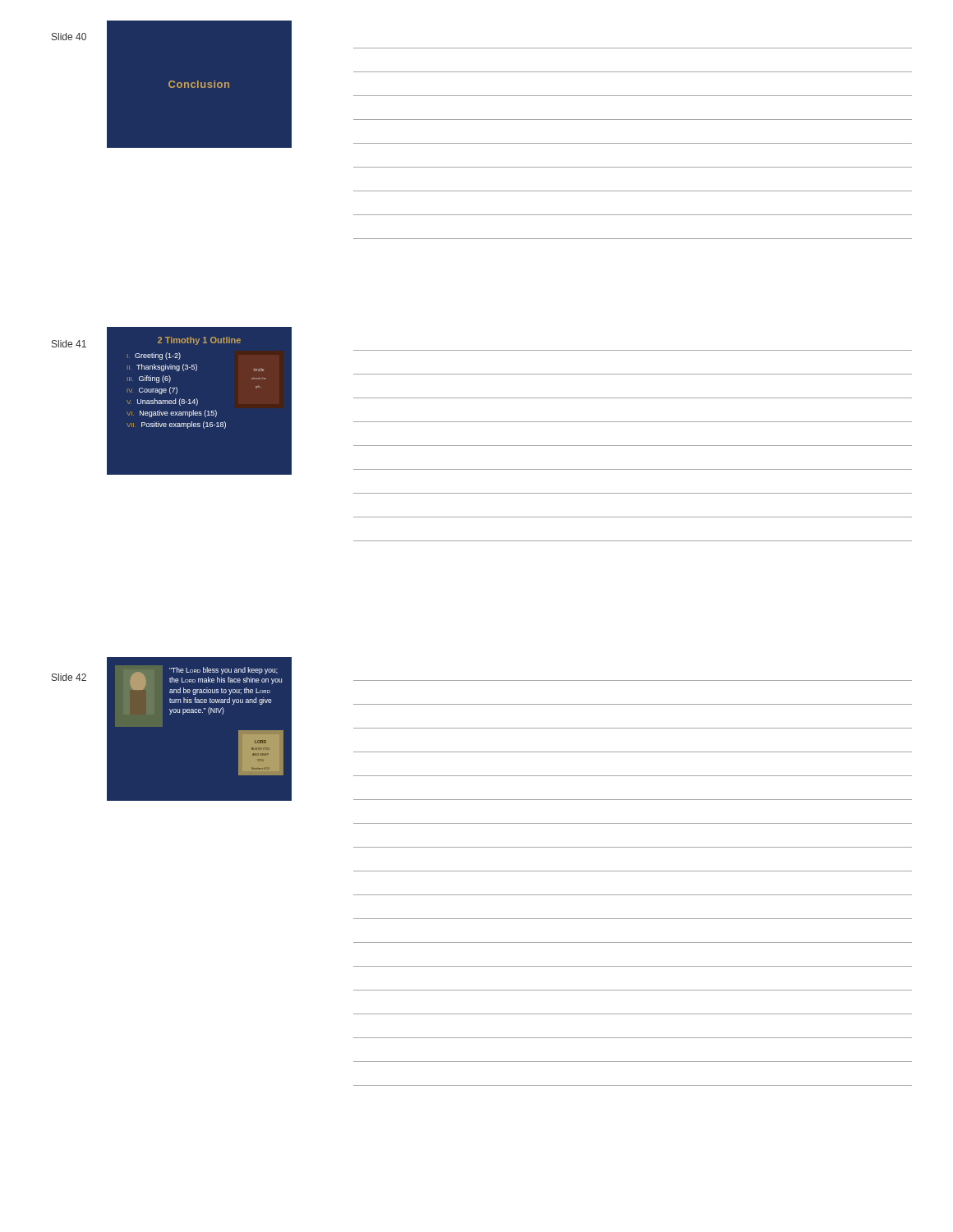Find the text that says "Slide 41"
This screenshot has height=1232, width=953.
(x=69, y=344)
